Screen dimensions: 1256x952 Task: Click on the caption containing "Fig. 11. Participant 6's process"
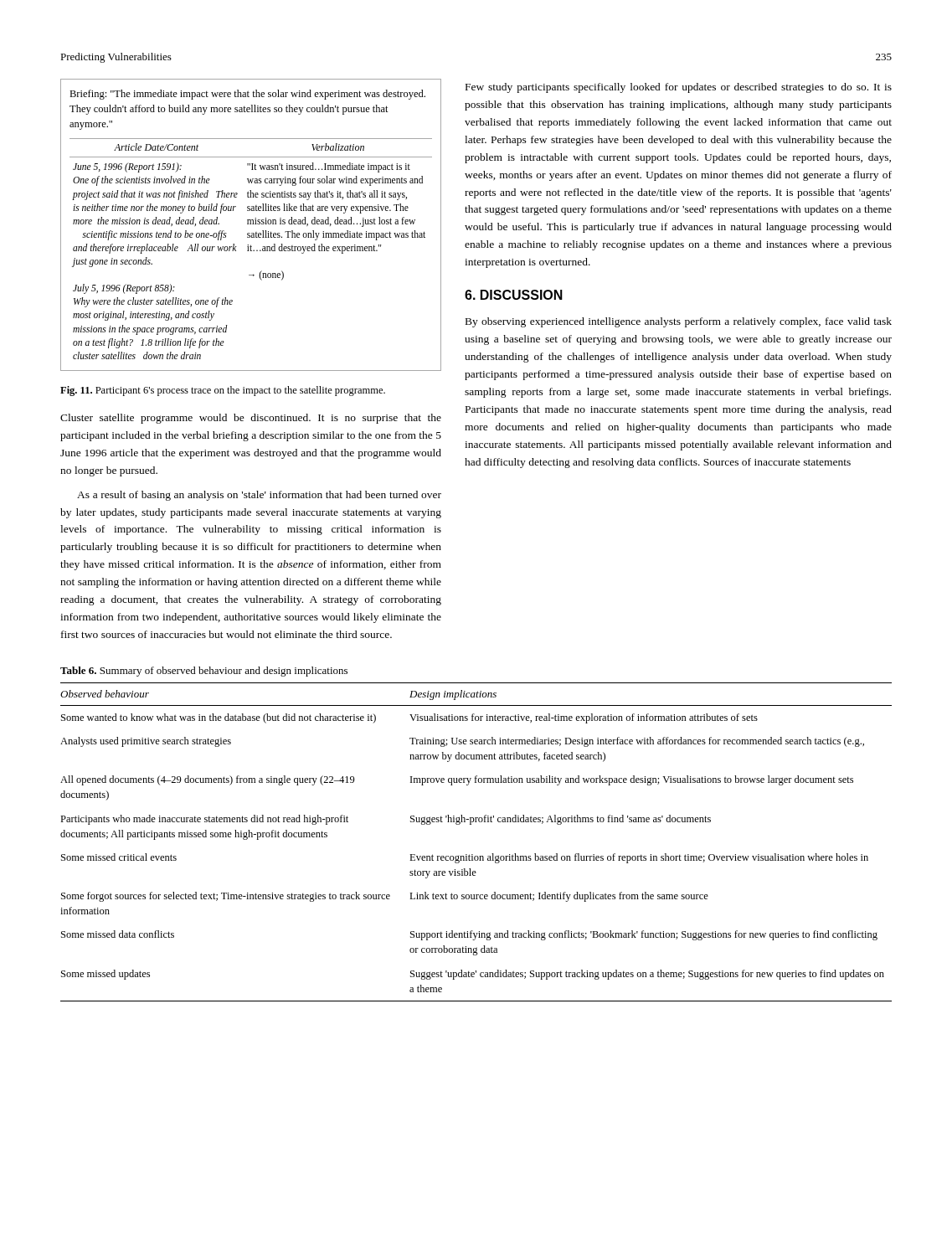223,390
